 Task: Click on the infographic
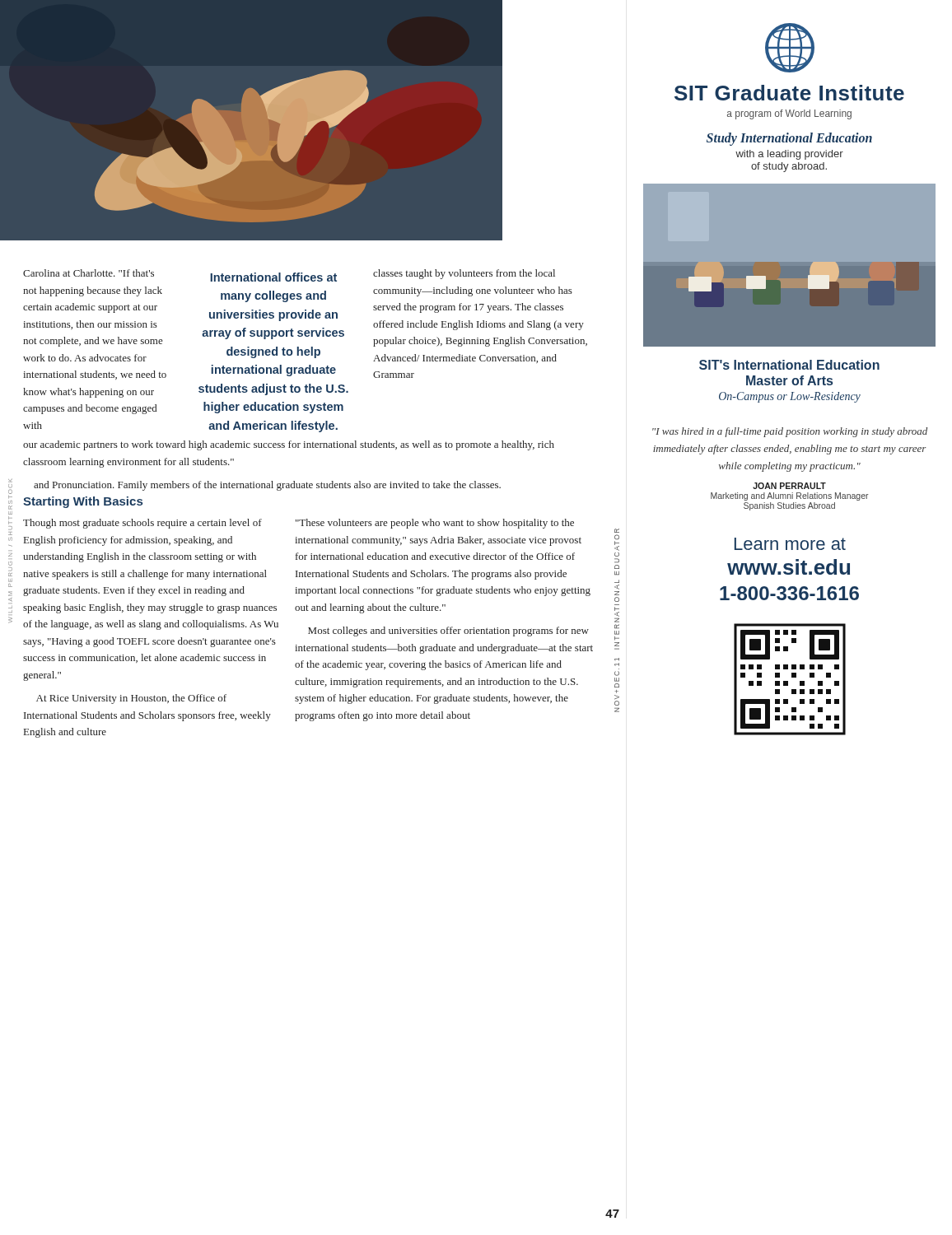click(x=789, y=609)
